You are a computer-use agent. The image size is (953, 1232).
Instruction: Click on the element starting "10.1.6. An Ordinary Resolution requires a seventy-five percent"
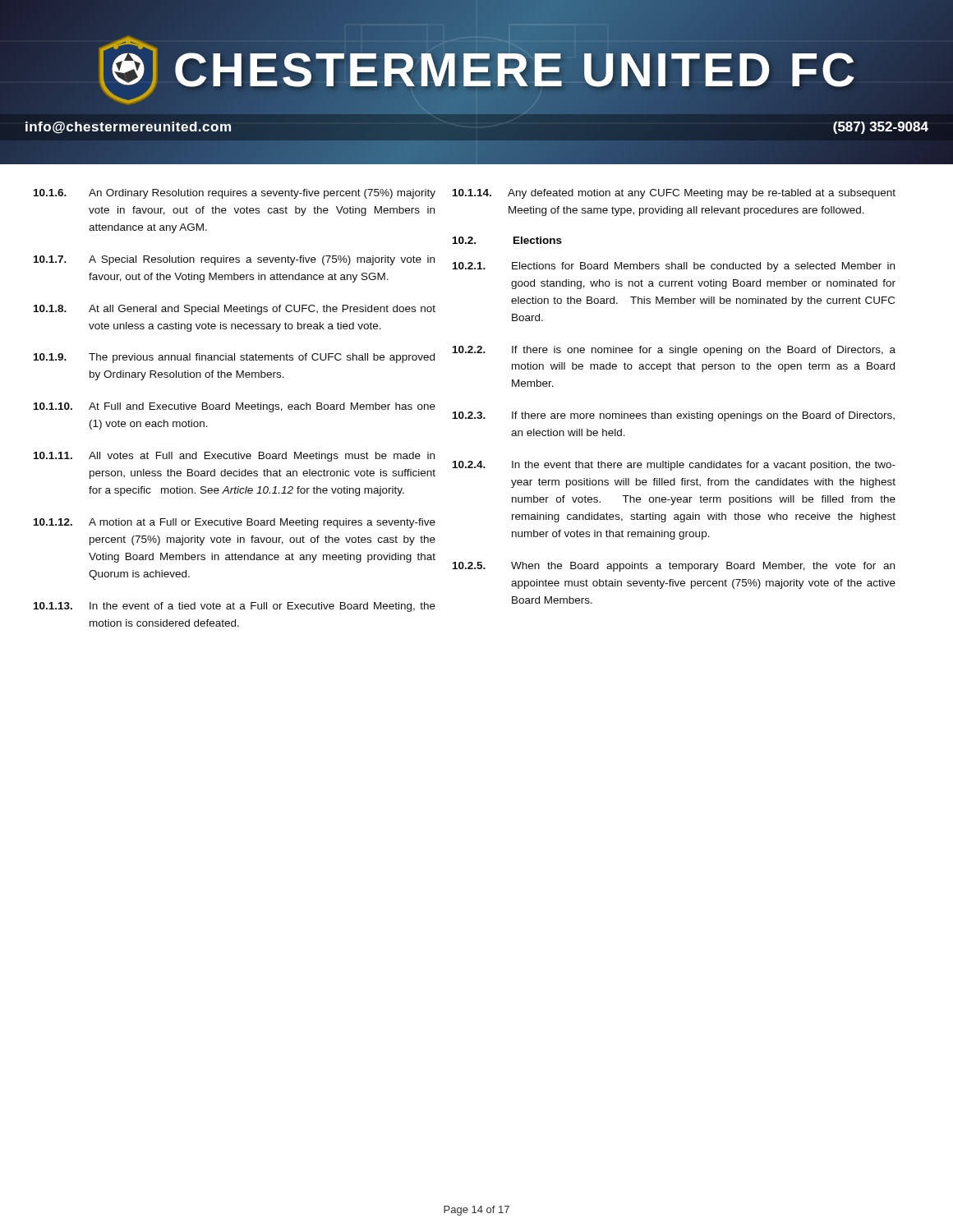click(x=234, y=211)
